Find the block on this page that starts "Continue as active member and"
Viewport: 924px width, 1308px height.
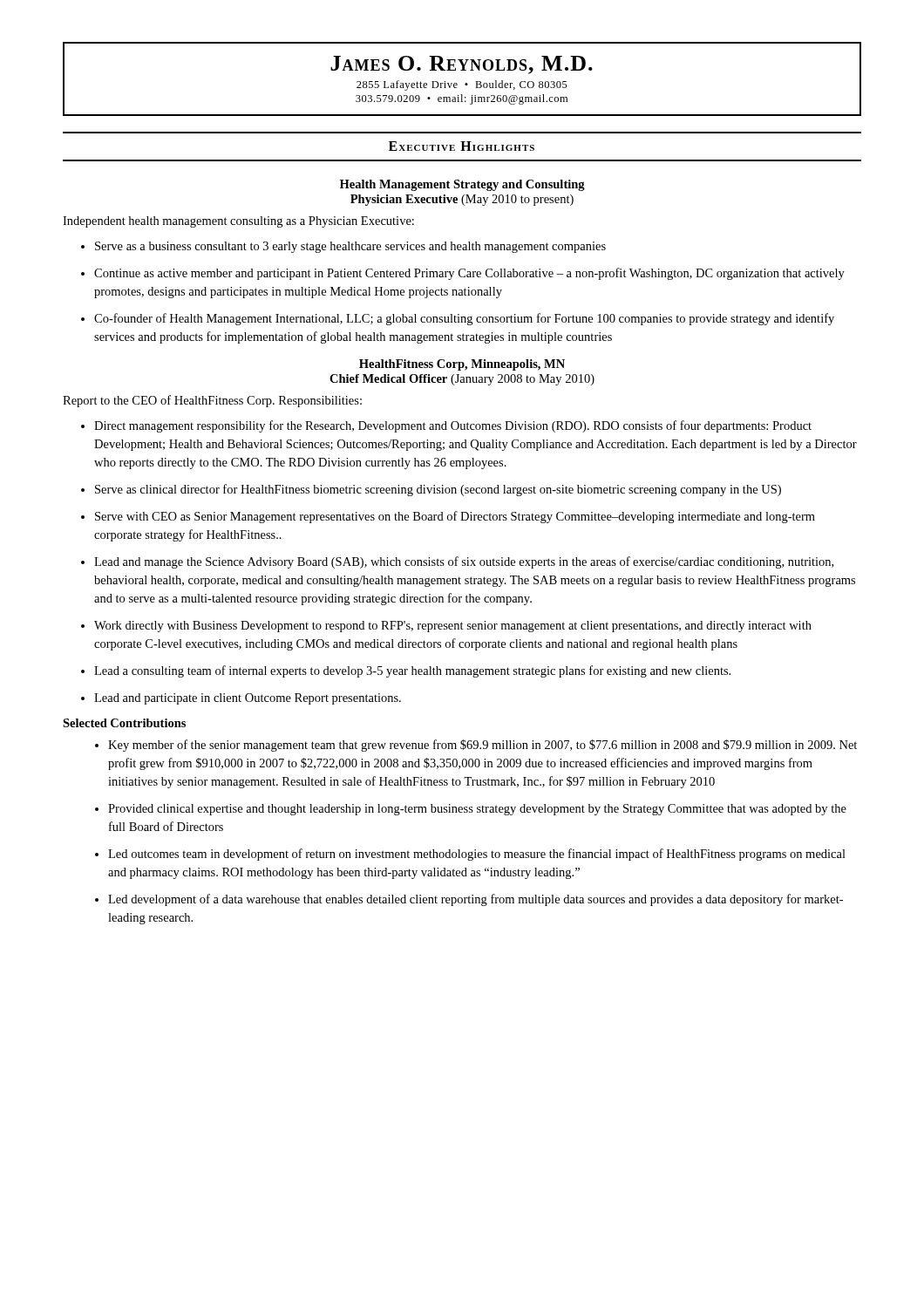(462, 283)
